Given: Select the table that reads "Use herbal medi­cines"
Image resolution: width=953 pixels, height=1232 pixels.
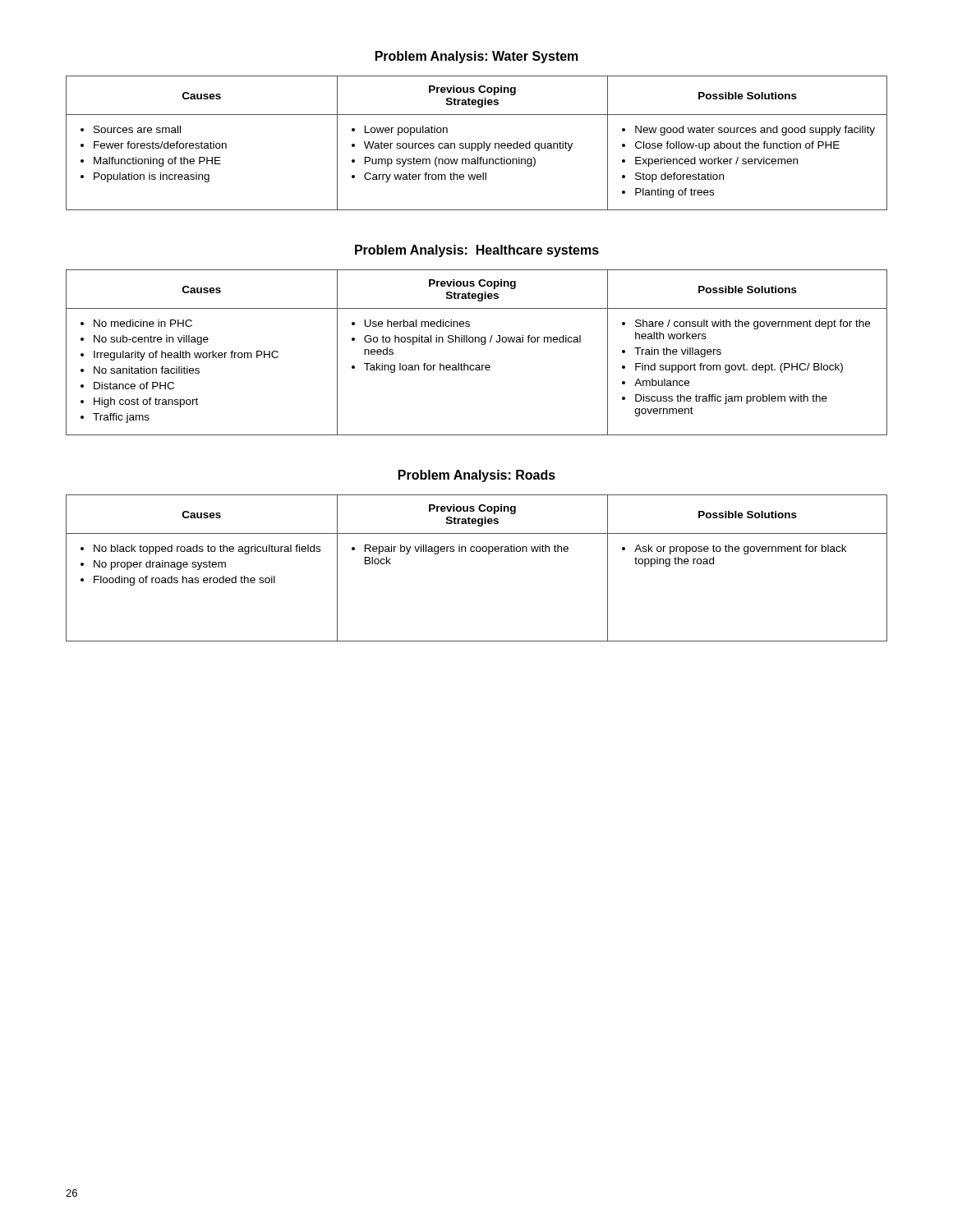Looking at the screenshot, I should pyautogui.click(x=476, y=352).
